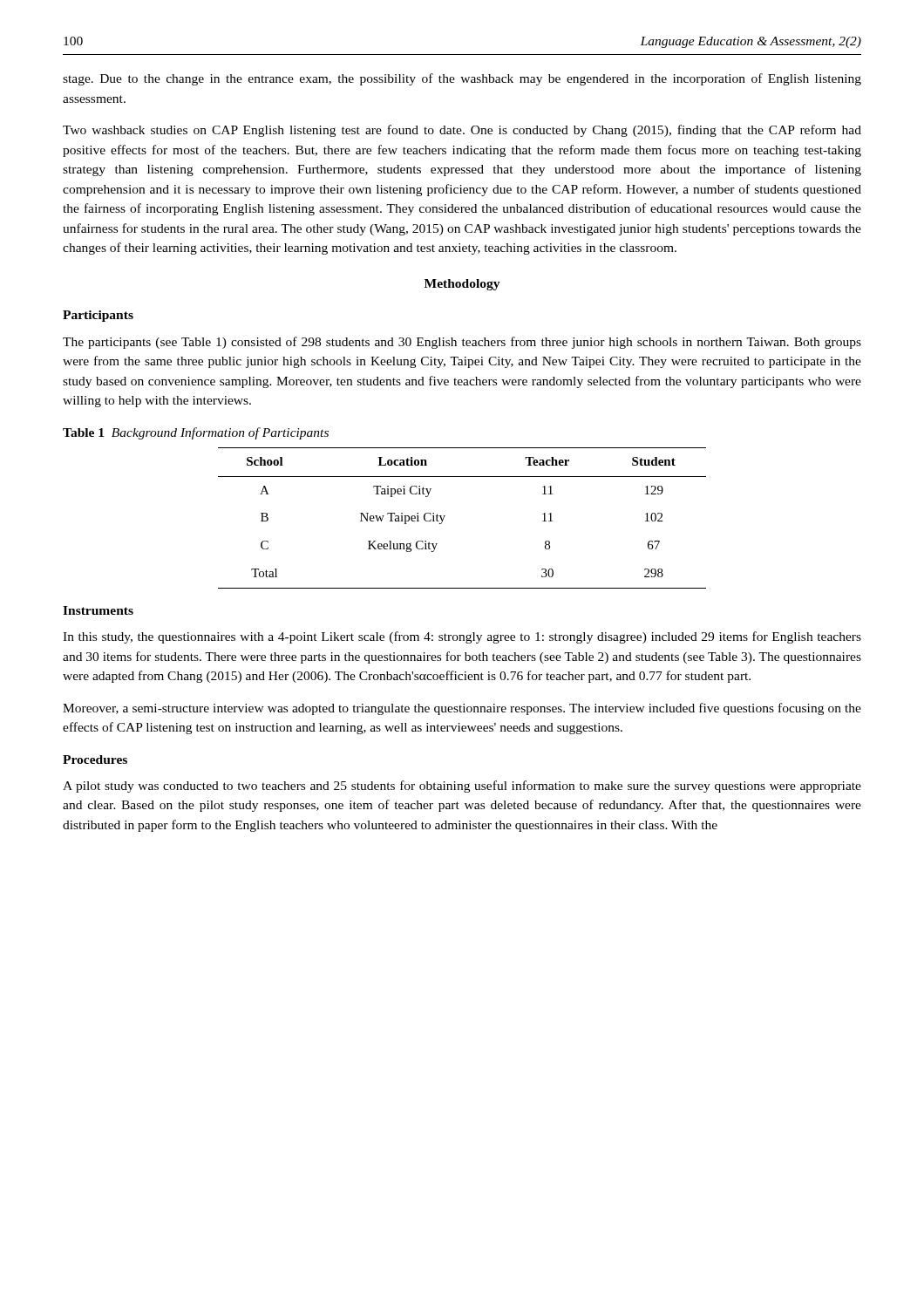Viewport: 924px width, 1308px height.
Task: Point to the text block starting "A pilot study"
Action: (x=462, y=805)
